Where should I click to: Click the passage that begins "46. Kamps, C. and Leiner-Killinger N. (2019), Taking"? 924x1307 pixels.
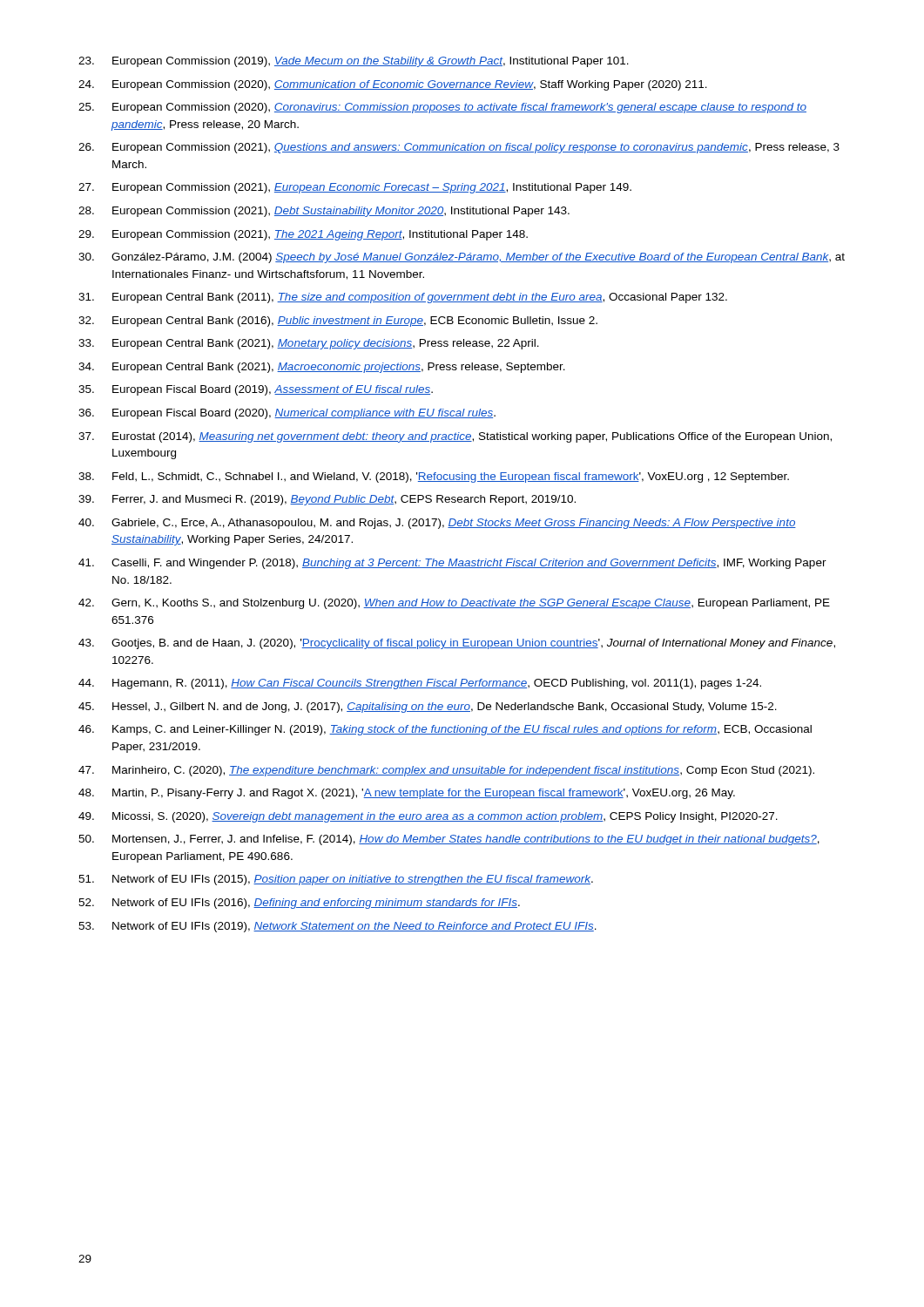click(x=462, y=738)
